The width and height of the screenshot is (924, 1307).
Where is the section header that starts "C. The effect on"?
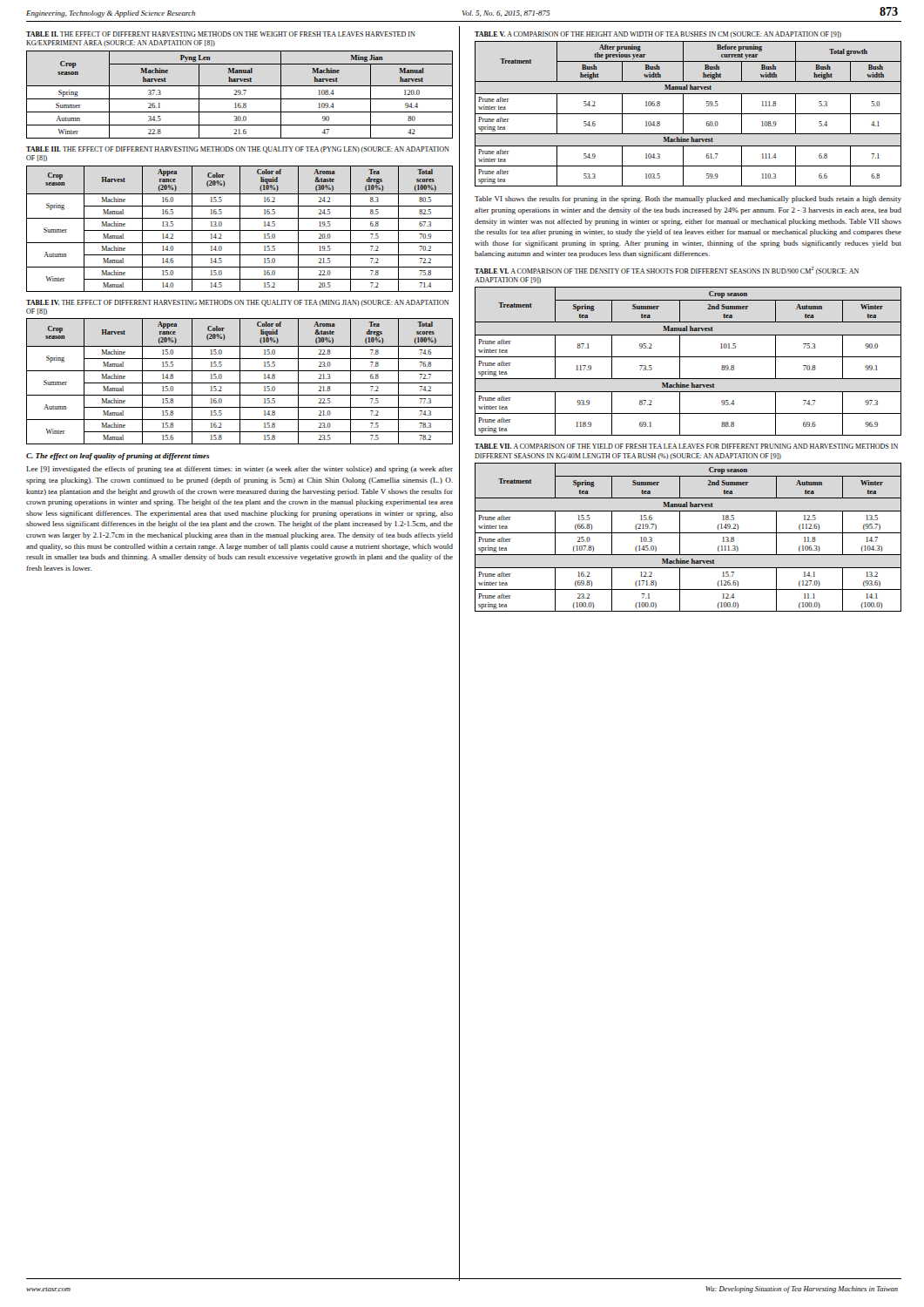(118, 456)
